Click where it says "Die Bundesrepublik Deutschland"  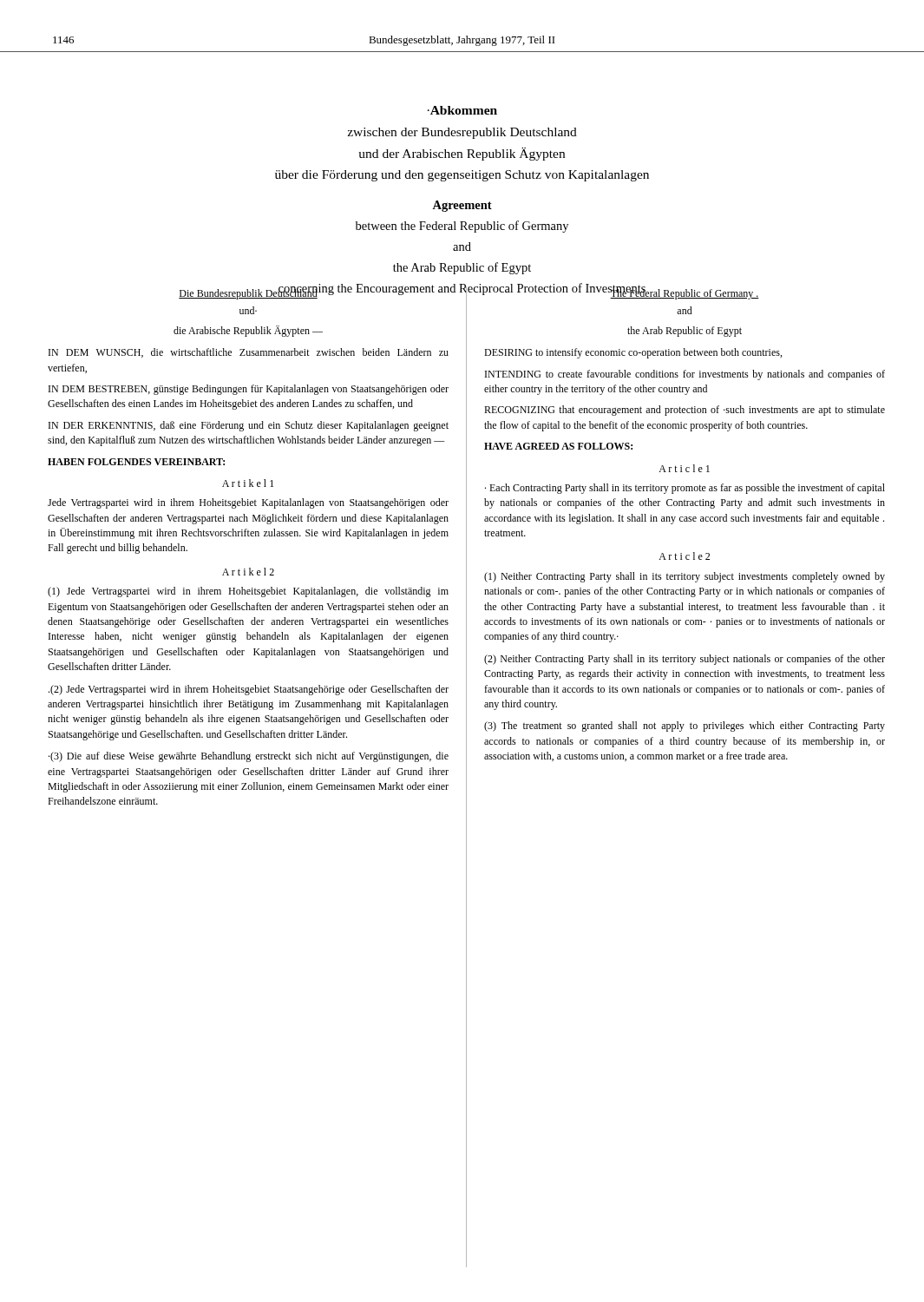pos(248,293)
